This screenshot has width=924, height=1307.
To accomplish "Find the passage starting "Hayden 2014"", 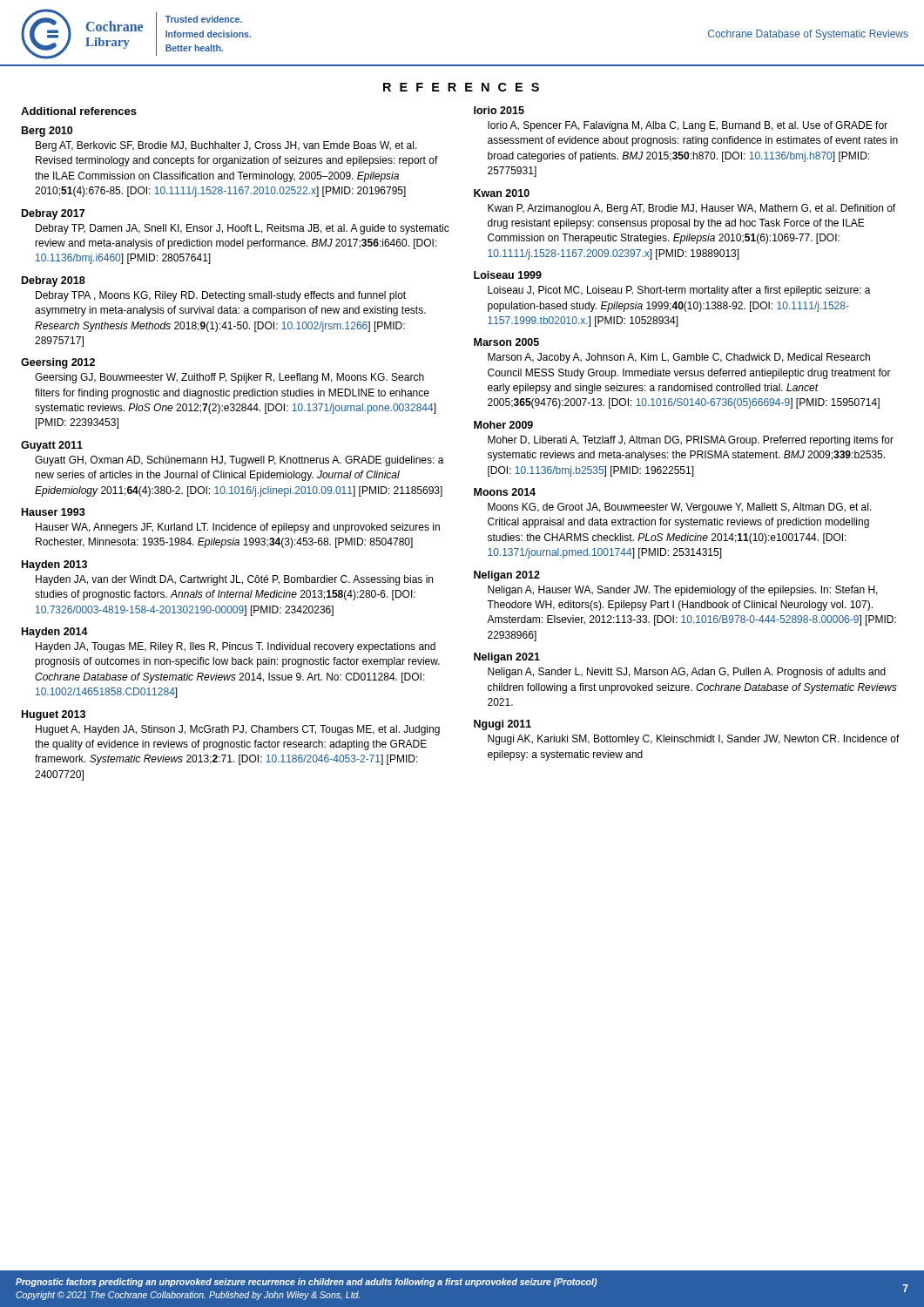I will click(54, 632).
